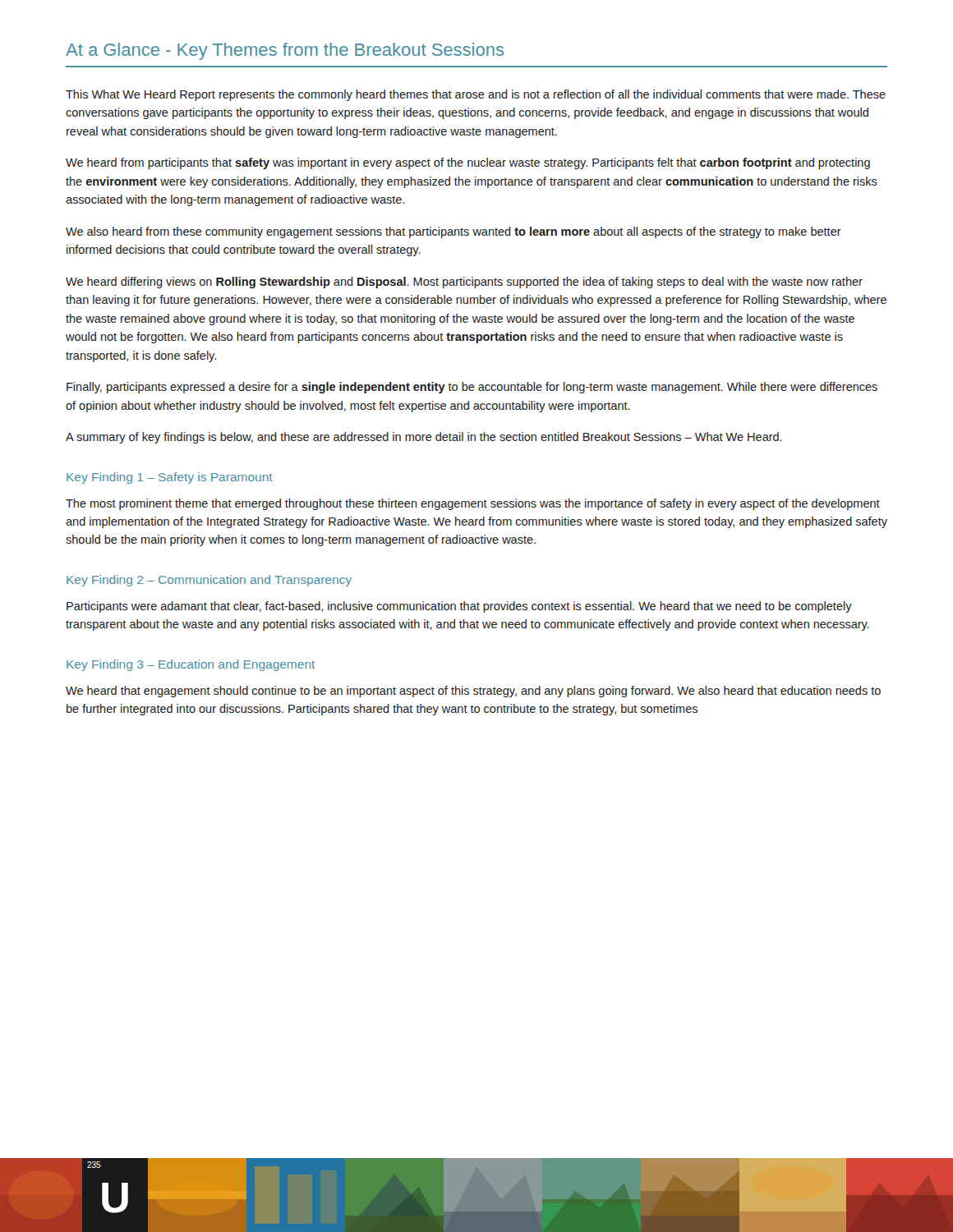This screenshot has height=1232, width=953.
Task: Click on the section header containing "Key Finding 2 – Communication and"
Action: tap(209, 579)
